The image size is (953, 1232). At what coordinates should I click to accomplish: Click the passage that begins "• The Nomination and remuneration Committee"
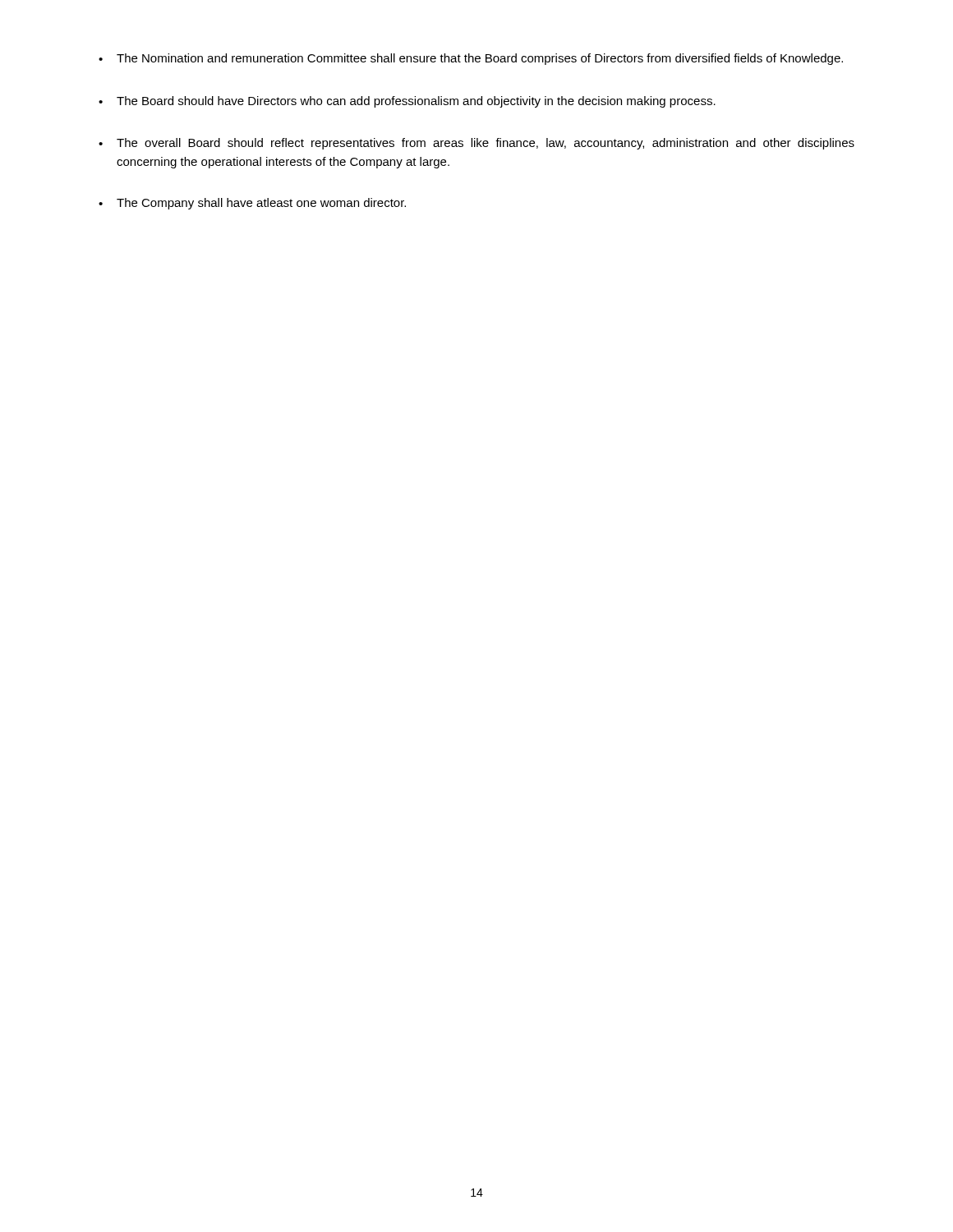pos(471,59)
